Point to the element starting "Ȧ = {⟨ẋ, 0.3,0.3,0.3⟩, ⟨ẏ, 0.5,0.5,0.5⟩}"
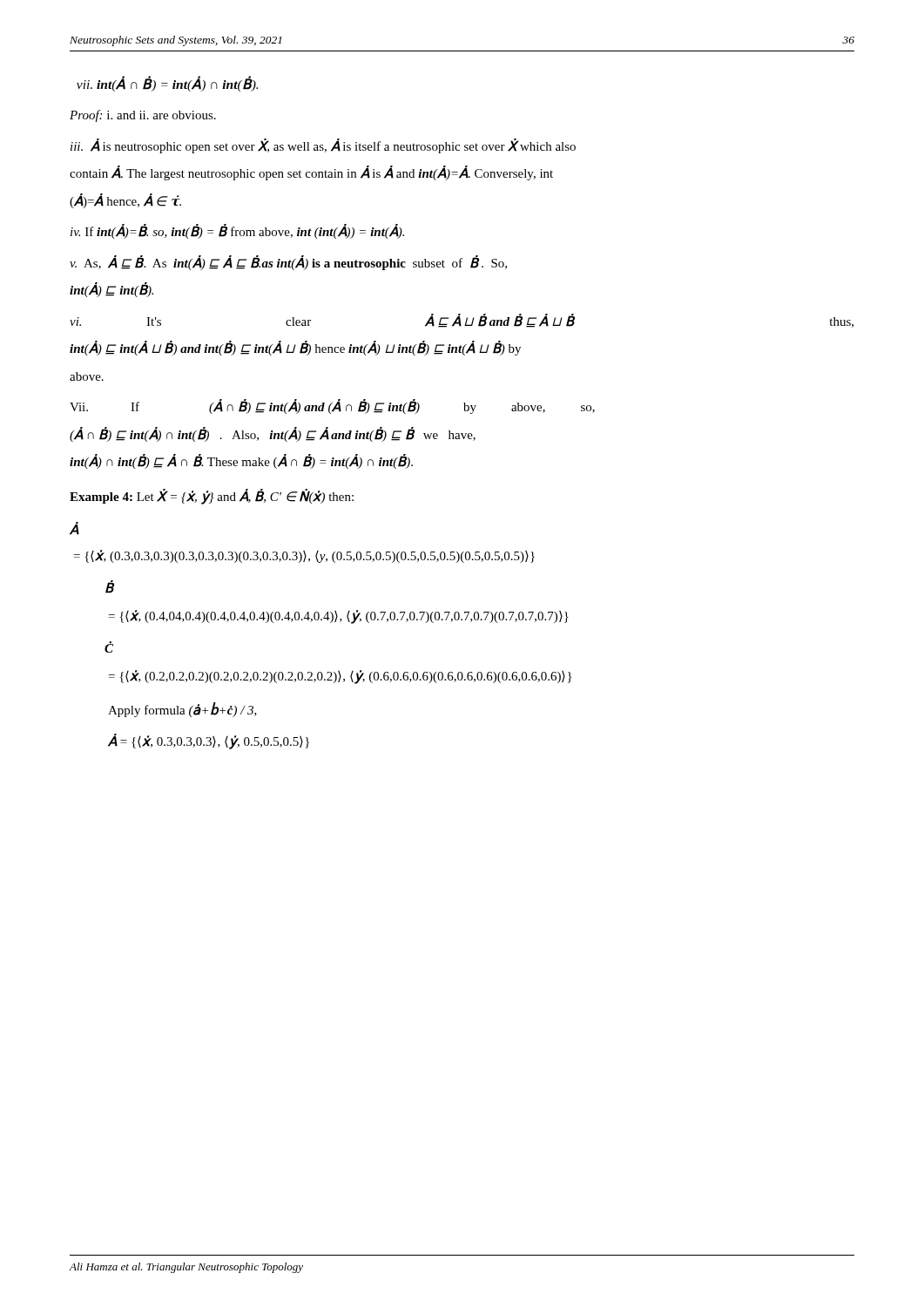The height and width of the screenshot is (1307, 924). coord(209,741)
